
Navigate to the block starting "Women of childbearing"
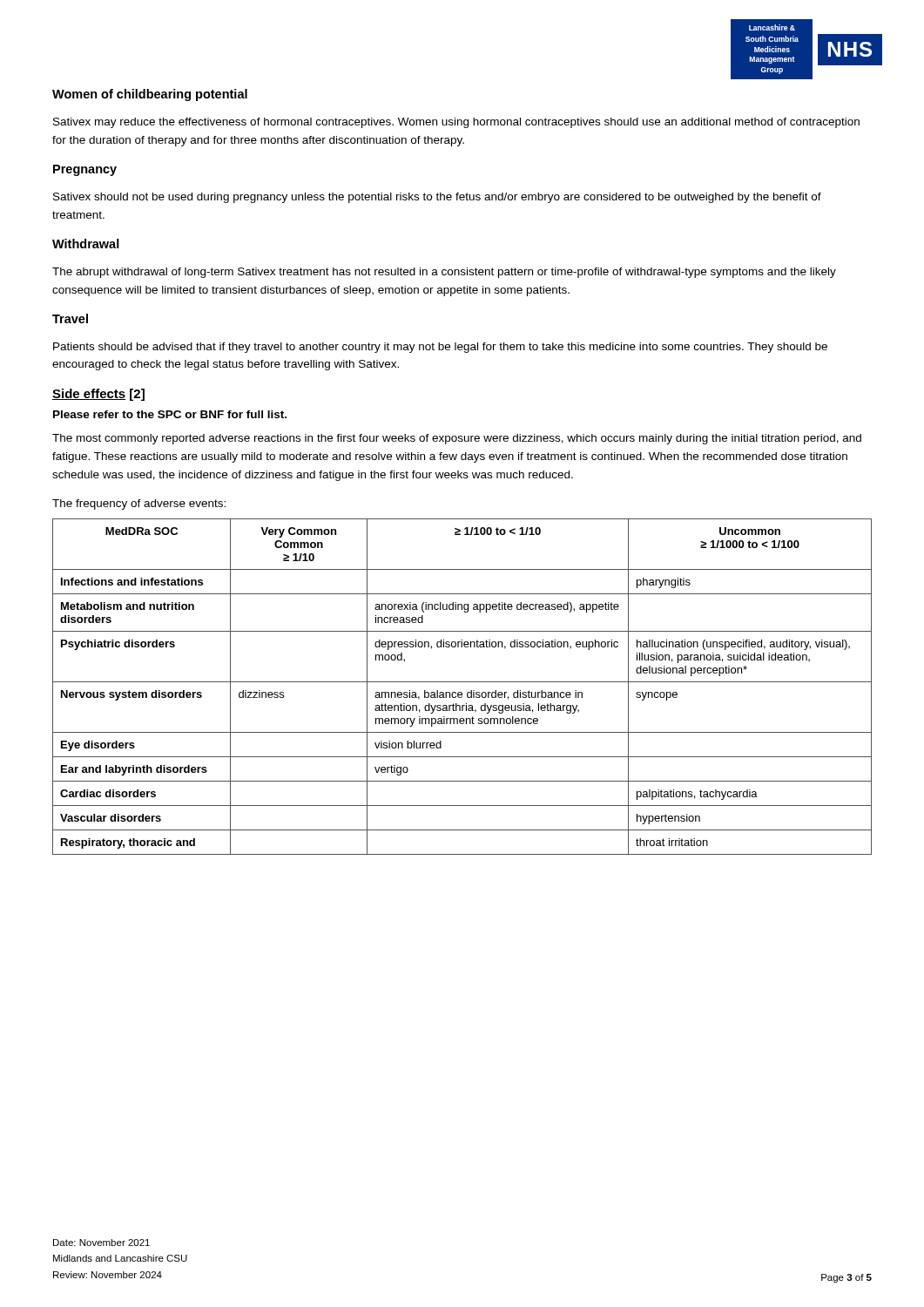(150, 94)
